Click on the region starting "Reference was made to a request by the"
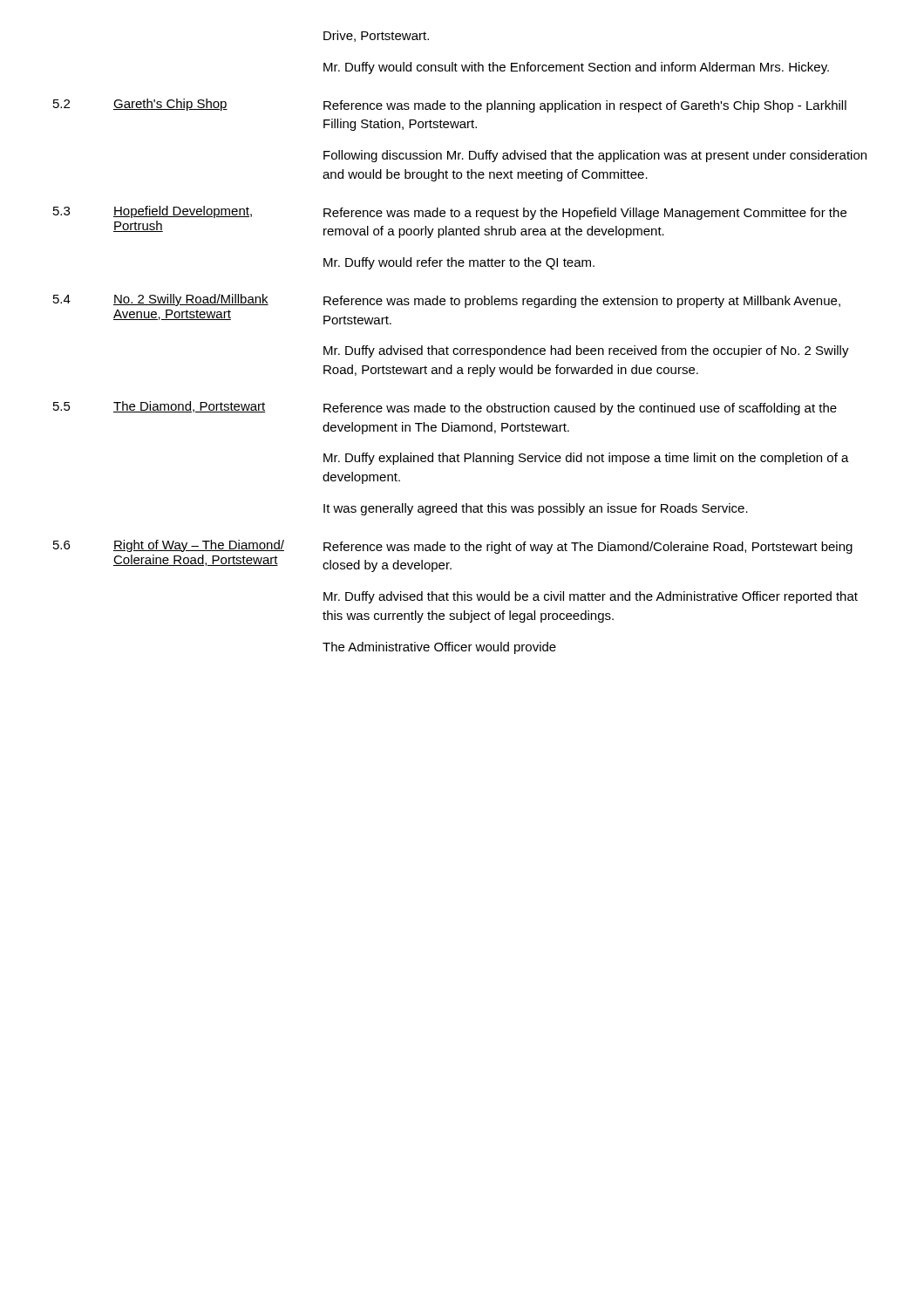This screenshot has height=1308, width=924. 585,221
